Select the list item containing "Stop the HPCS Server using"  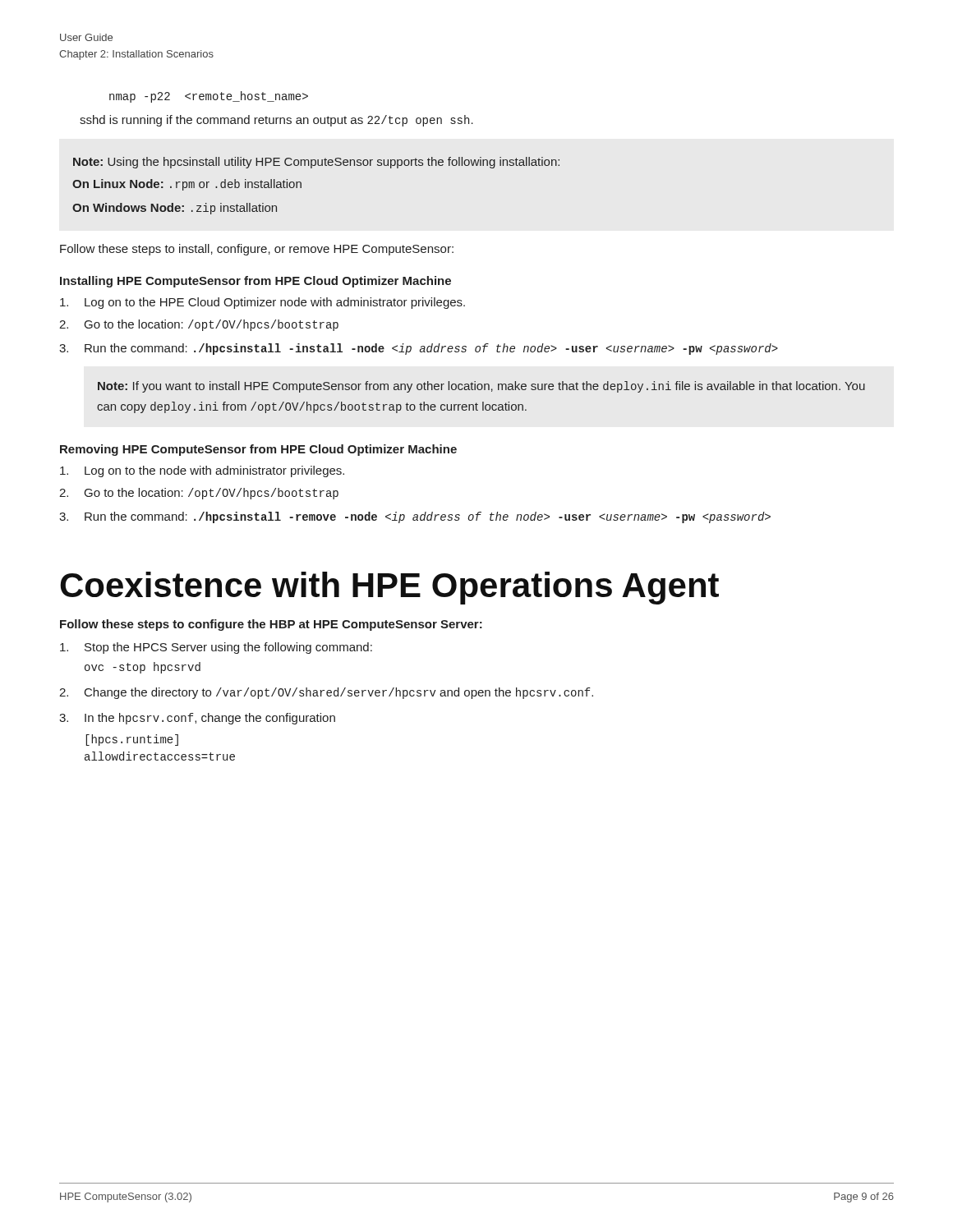click(x=216, y=648)
